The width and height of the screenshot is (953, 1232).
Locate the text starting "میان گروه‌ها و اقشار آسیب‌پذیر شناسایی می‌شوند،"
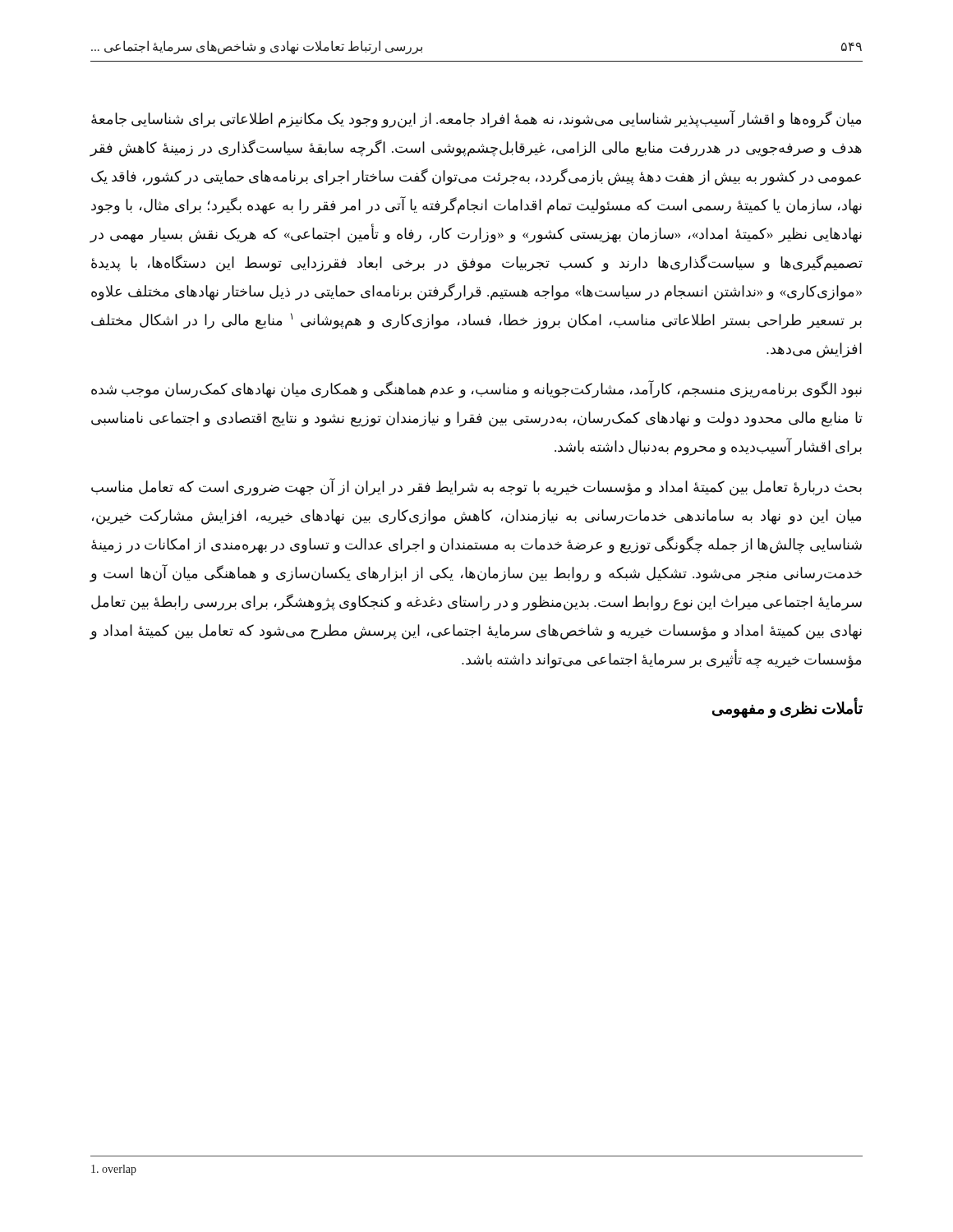click(476, 234)
